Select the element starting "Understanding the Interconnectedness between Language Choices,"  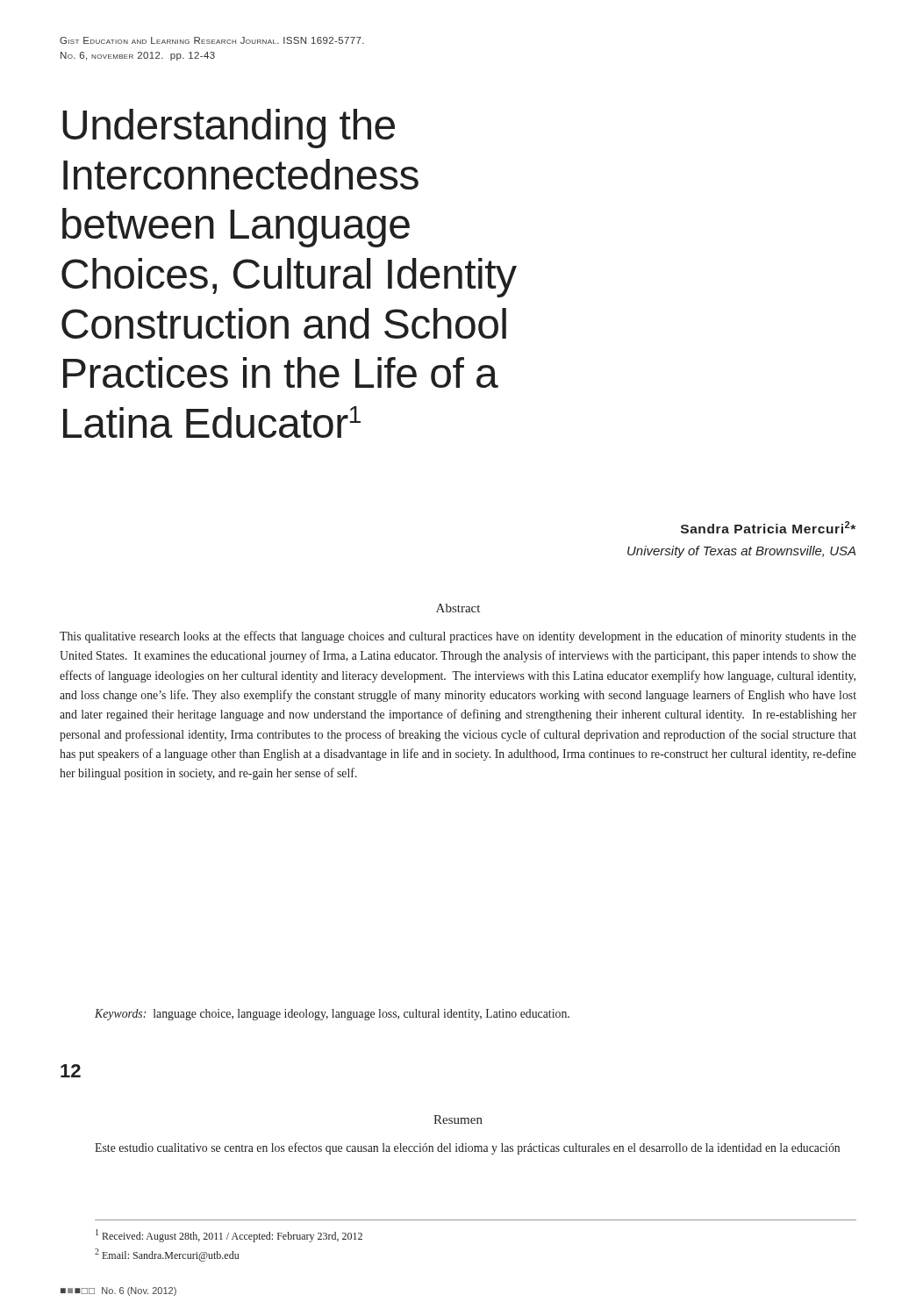(x=288, y=274)
